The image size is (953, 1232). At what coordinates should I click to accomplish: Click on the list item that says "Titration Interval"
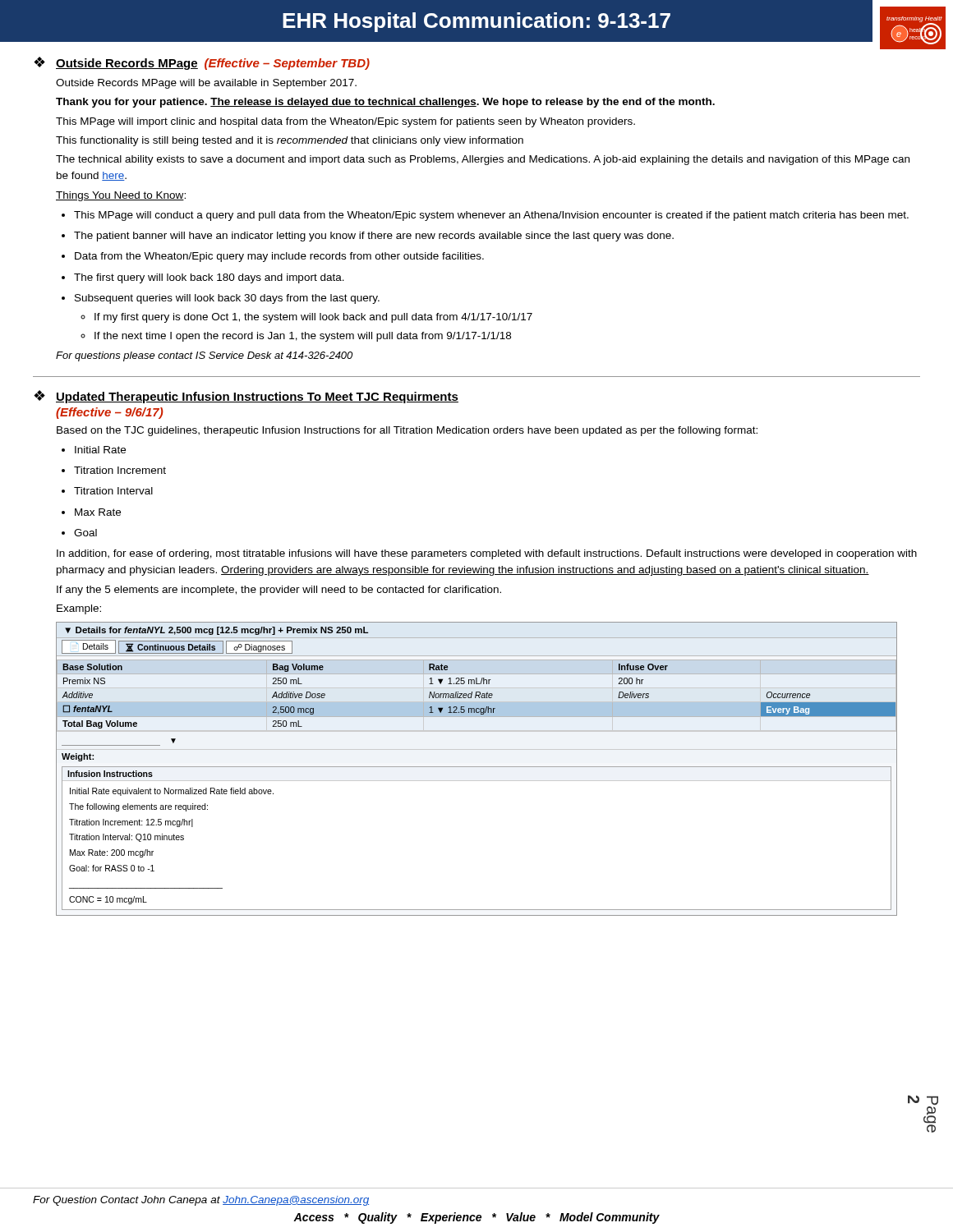click(114, 491)
